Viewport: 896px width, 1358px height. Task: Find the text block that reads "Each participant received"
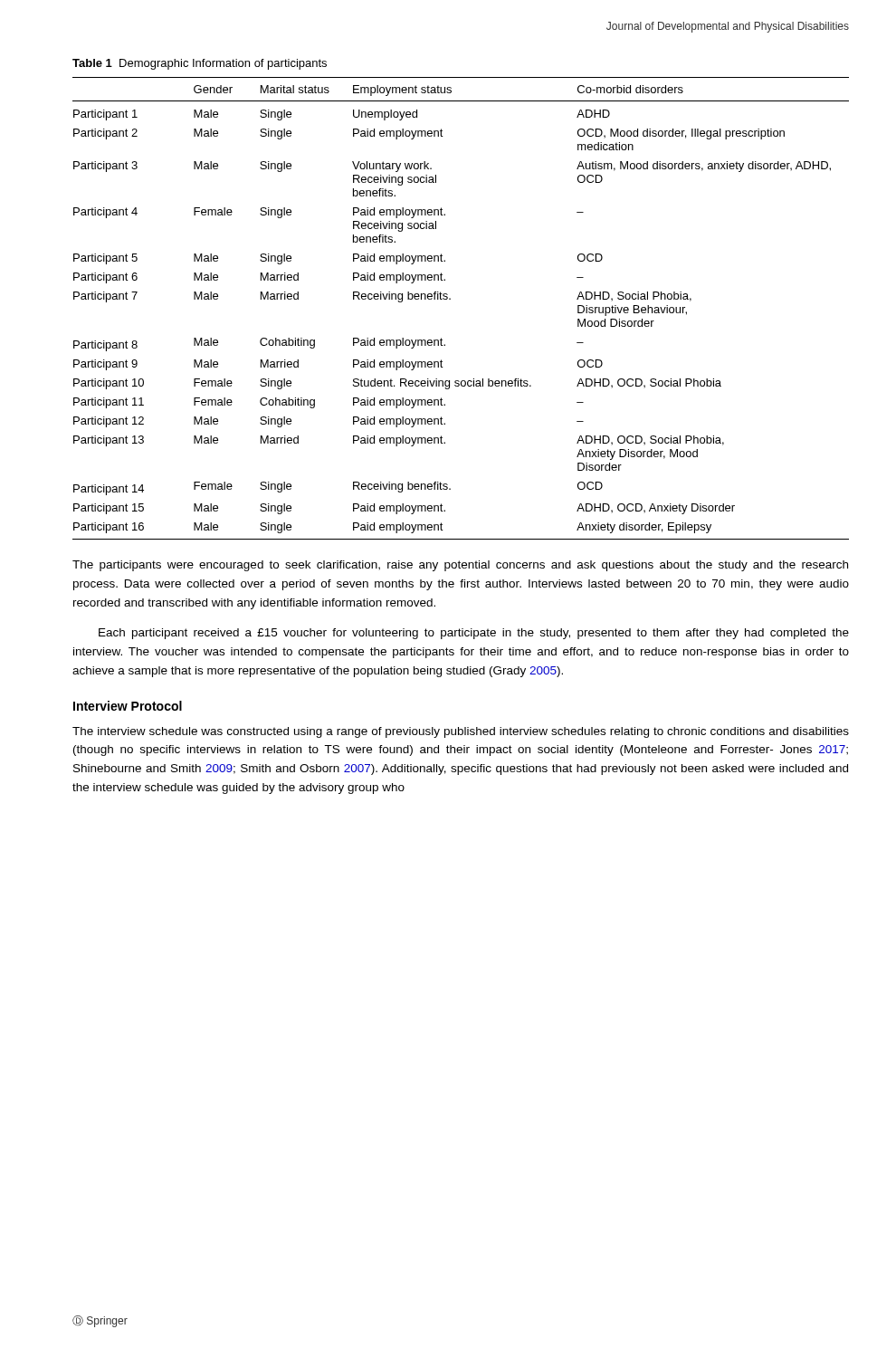click(461, 651)
